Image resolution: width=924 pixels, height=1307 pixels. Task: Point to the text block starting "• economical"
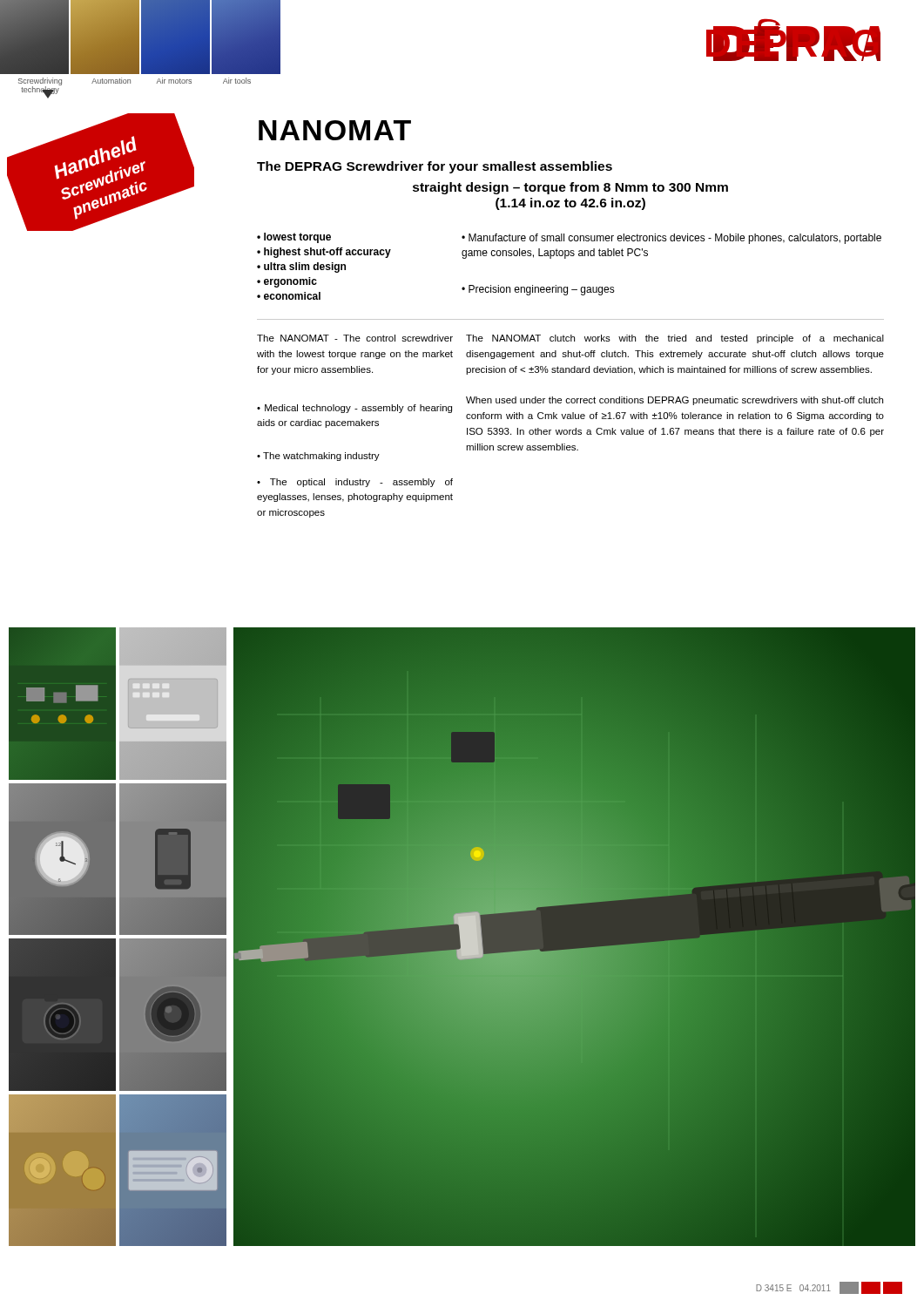[x=289, y=296]
